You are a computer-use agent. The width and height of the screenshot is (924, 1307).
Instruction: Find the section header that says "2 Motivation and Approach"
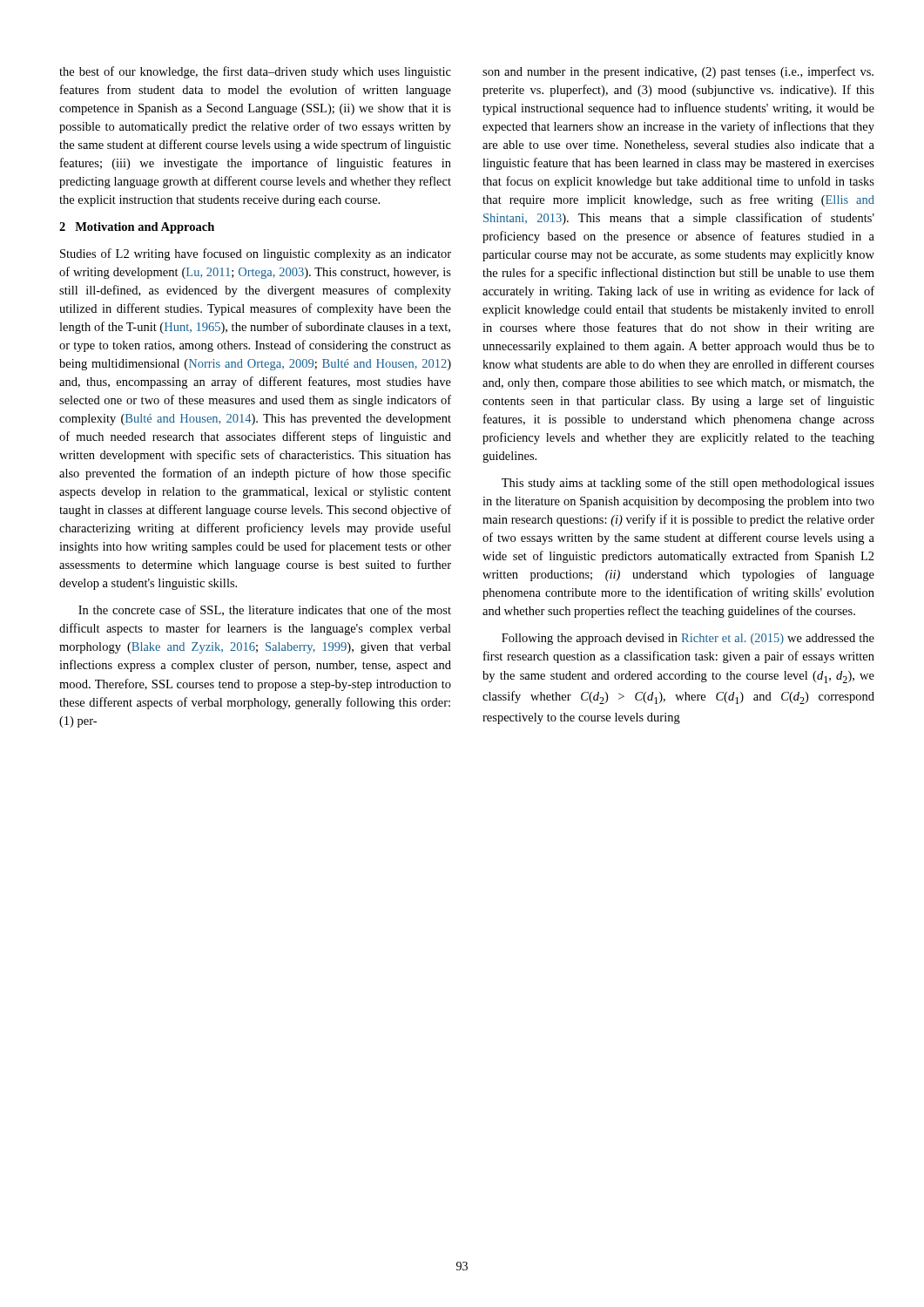pyautogui.click(x=137, y=228)
